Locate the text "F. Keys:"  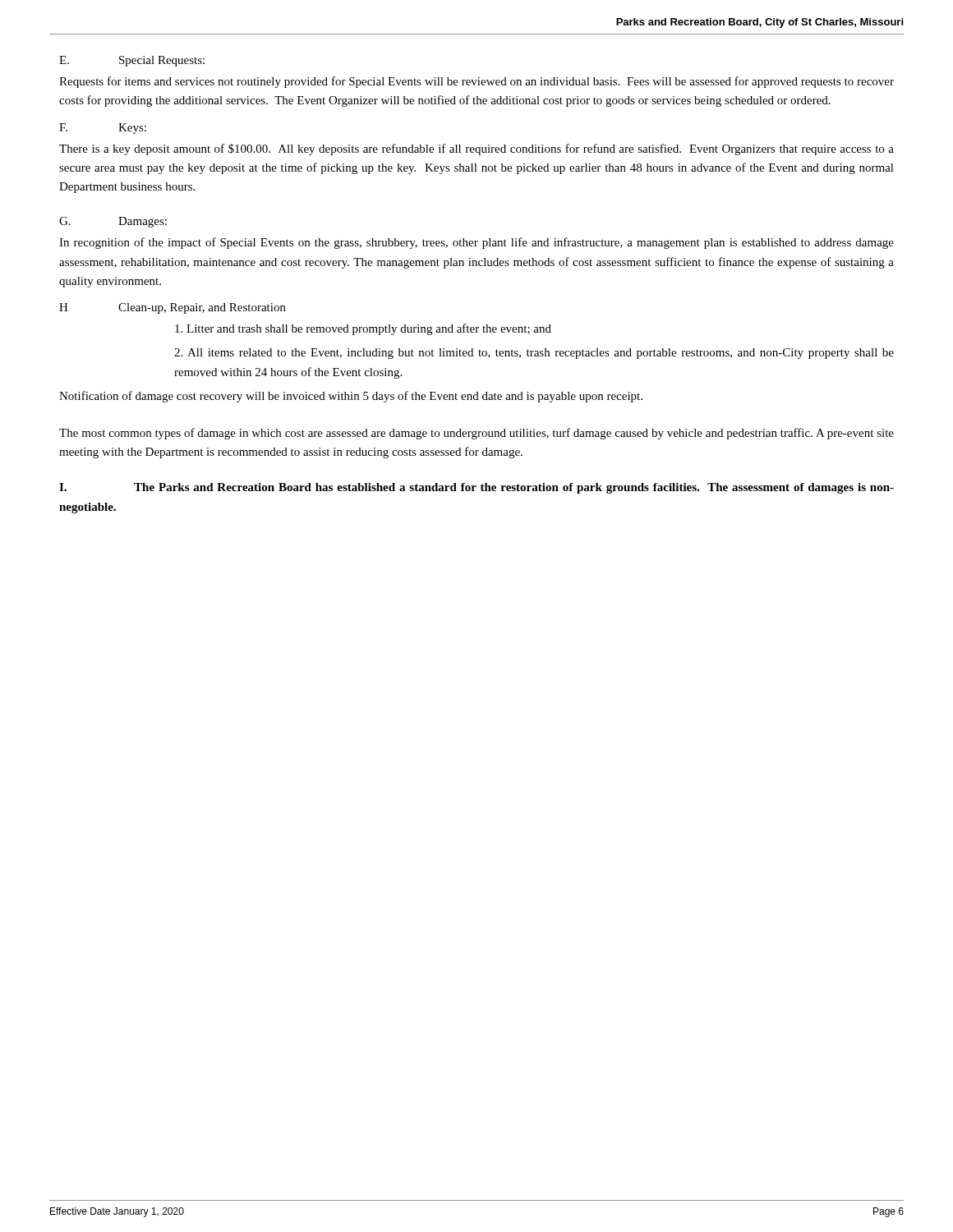63,128
